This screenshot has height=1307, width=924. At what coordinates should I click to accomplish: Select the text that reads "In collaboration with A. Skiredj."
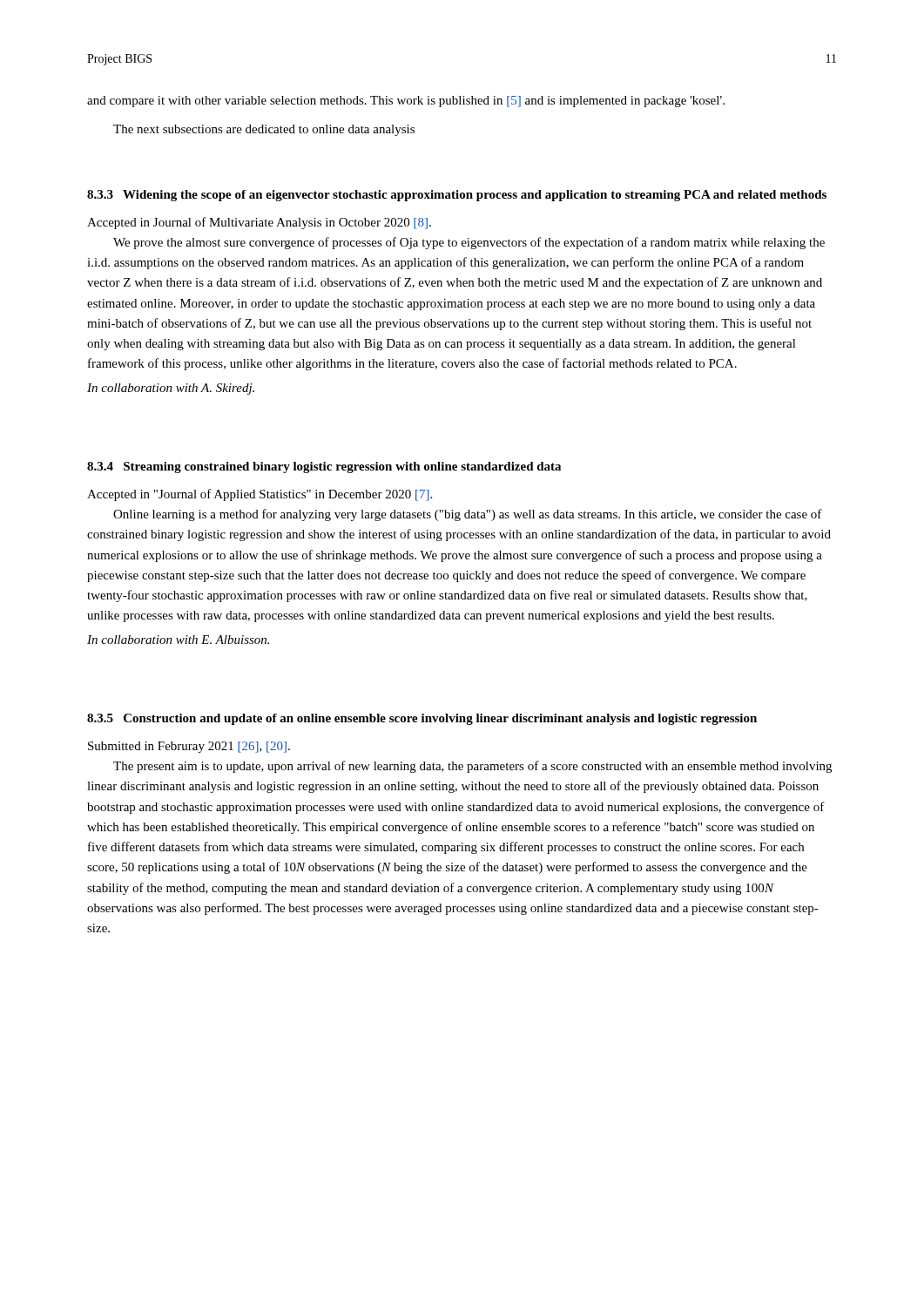coord(171,387)
